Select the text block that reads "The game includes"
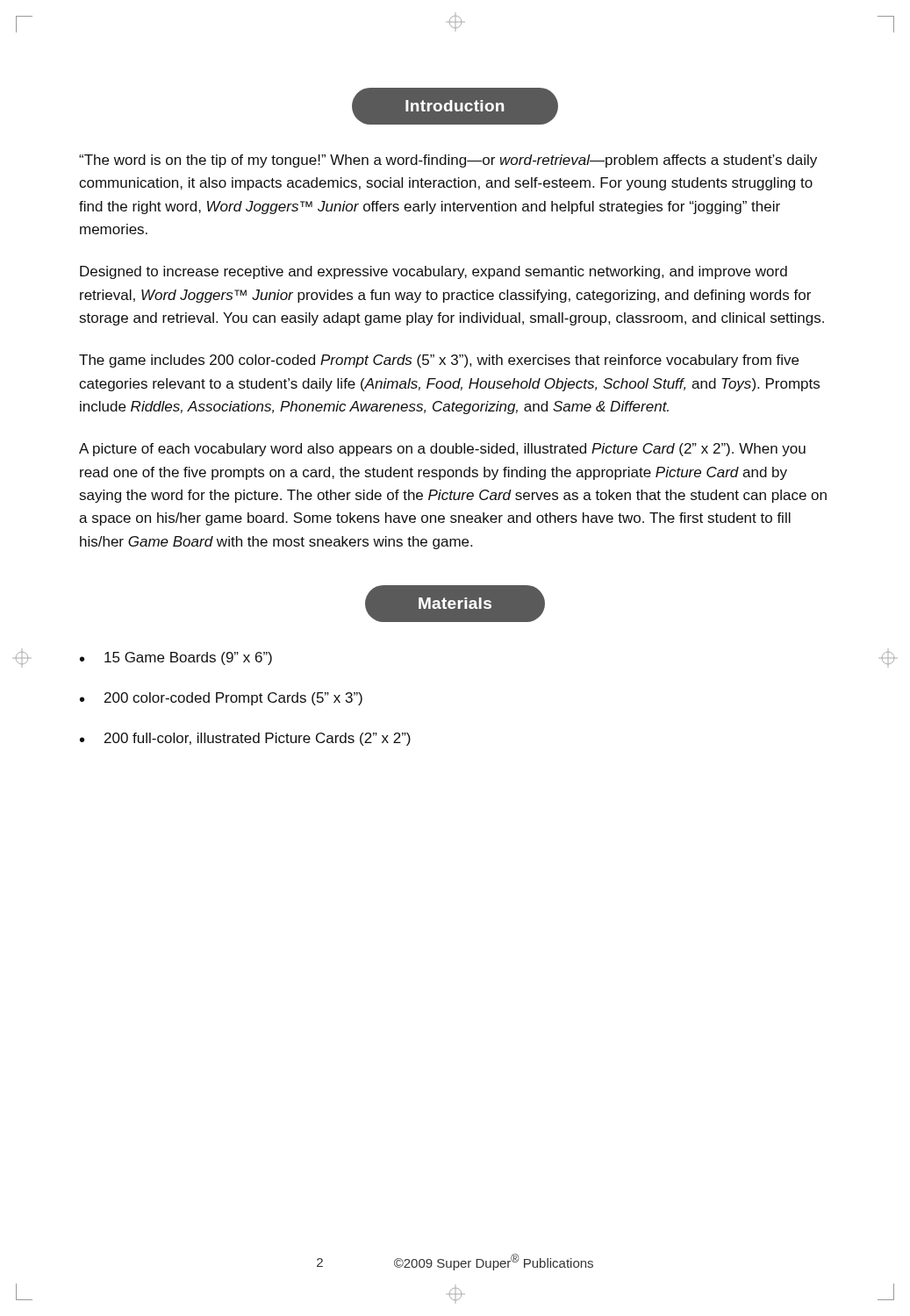Screen dimensions: 1316x910 coord(450,384)
